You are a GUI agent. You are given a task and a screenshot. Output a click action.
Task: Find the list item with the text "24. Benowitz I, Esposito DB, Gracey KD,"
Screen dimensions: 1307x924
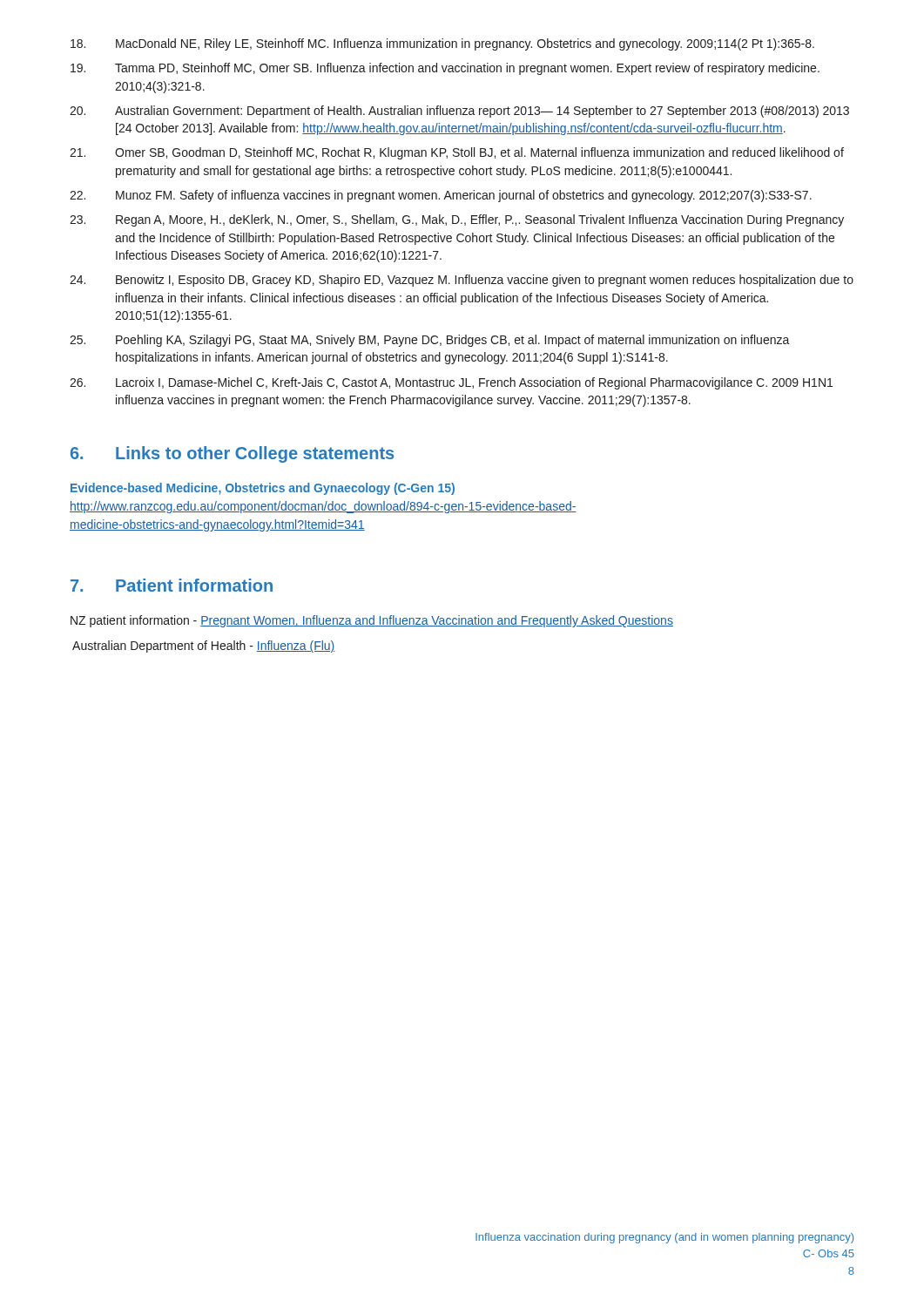click(462, 298)
